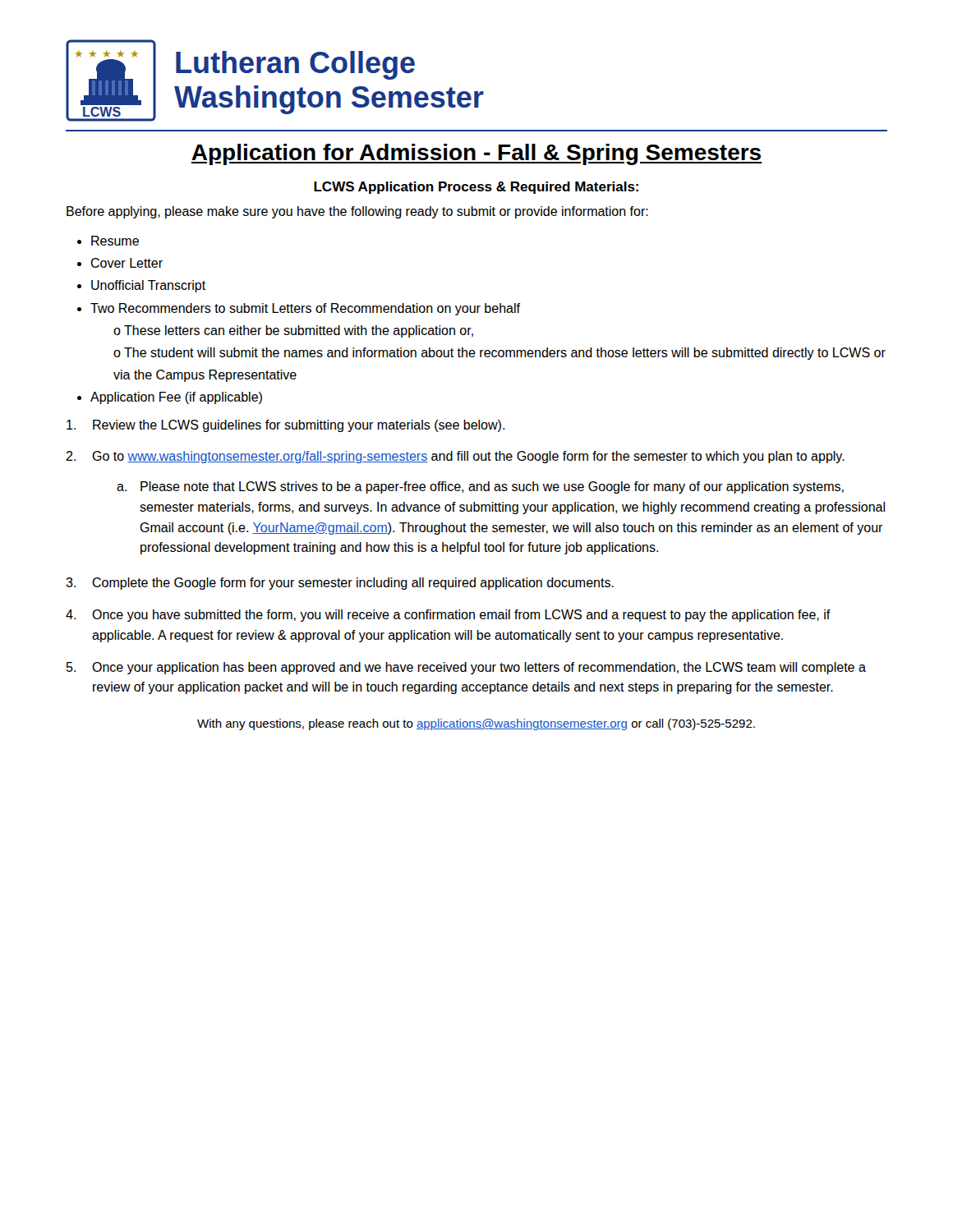
Task: Select the list item with the text "Once your application has been"
Action: coord(479,677)
